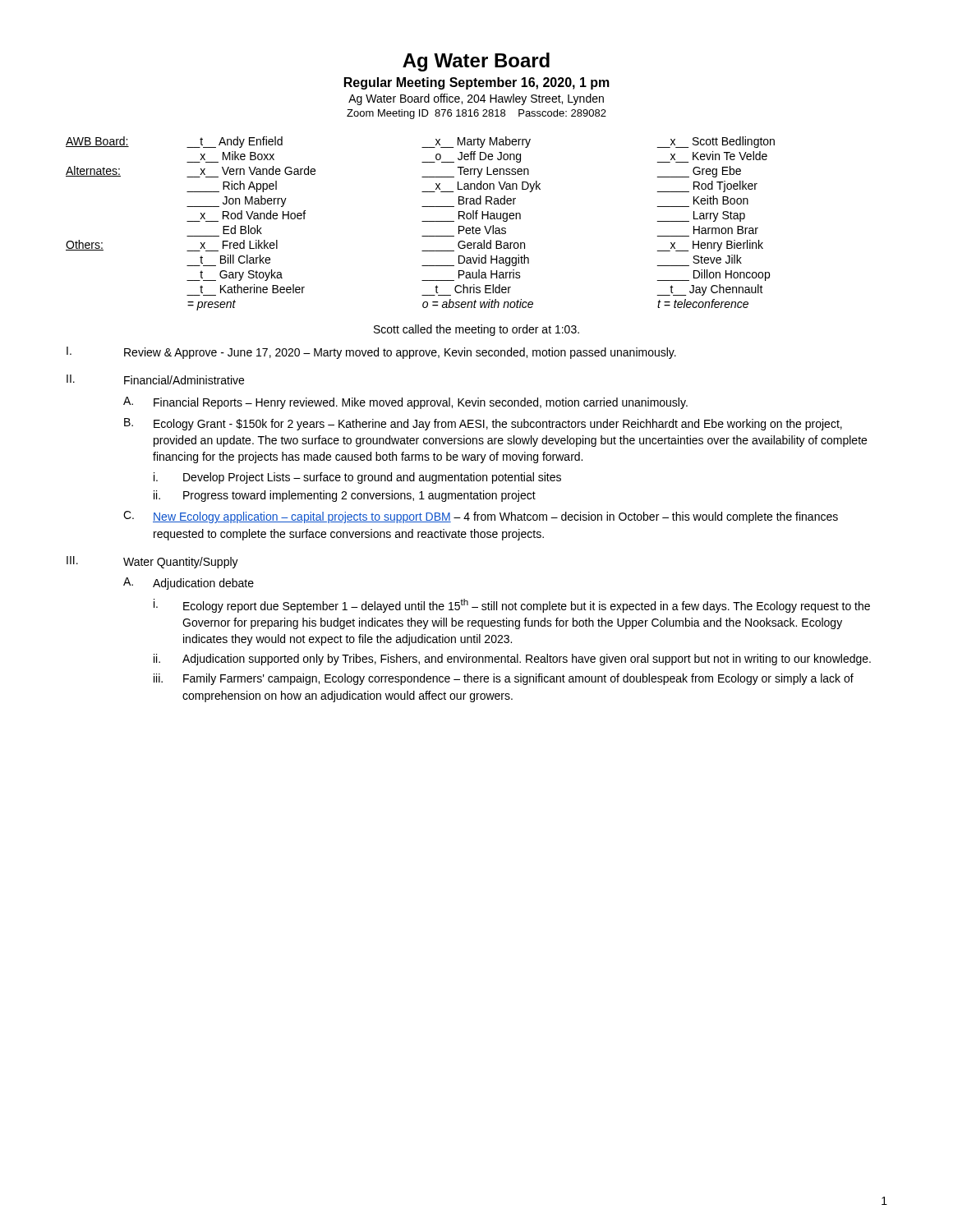The width and height of the screenshot is (953, 1232).
Task: Click on the list item that reads "III. Water Quantity/Supply"
Action: (152, 562)
